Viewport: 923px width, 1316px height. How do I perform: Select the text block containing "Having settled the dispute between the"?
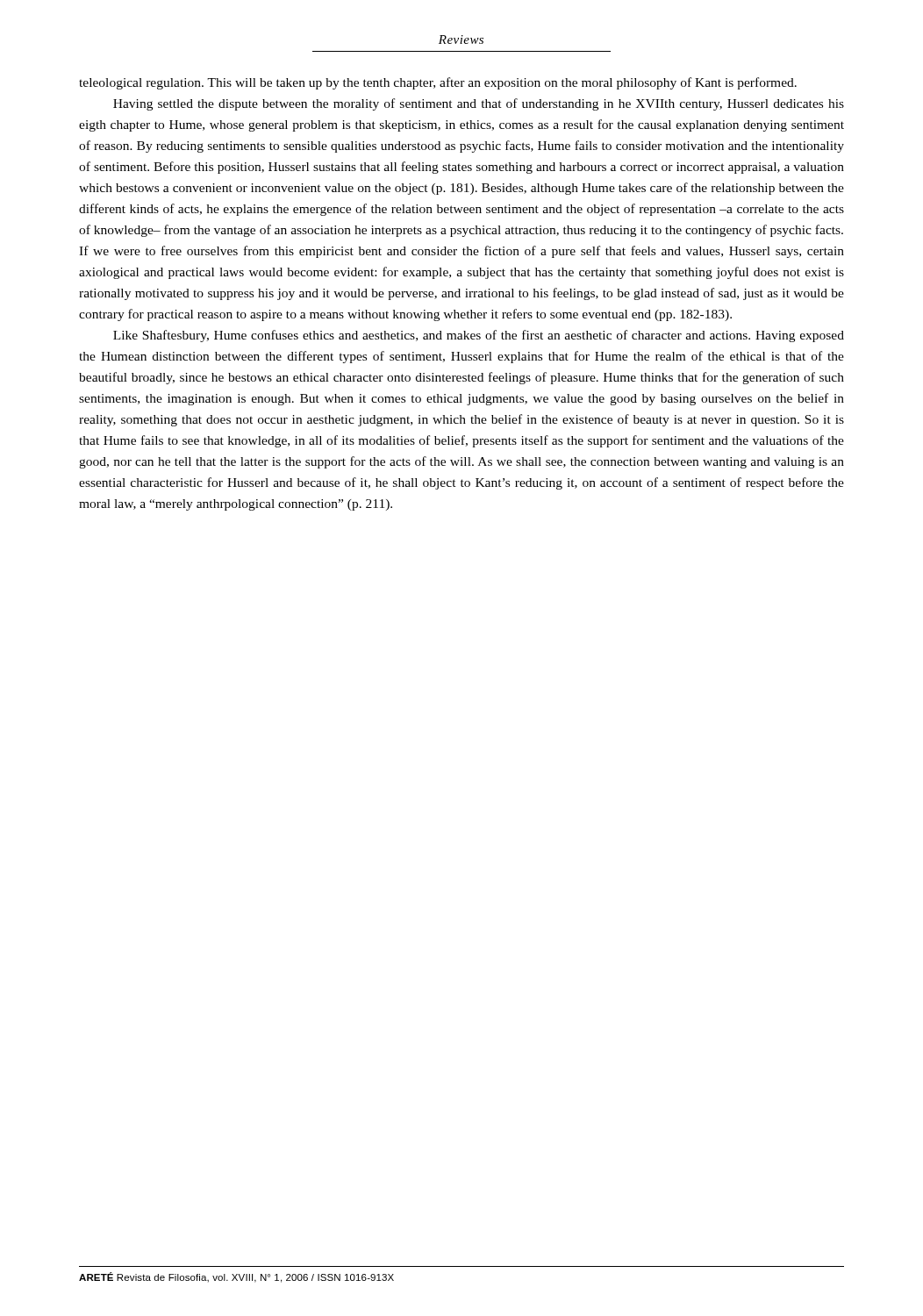coord(462,208)
